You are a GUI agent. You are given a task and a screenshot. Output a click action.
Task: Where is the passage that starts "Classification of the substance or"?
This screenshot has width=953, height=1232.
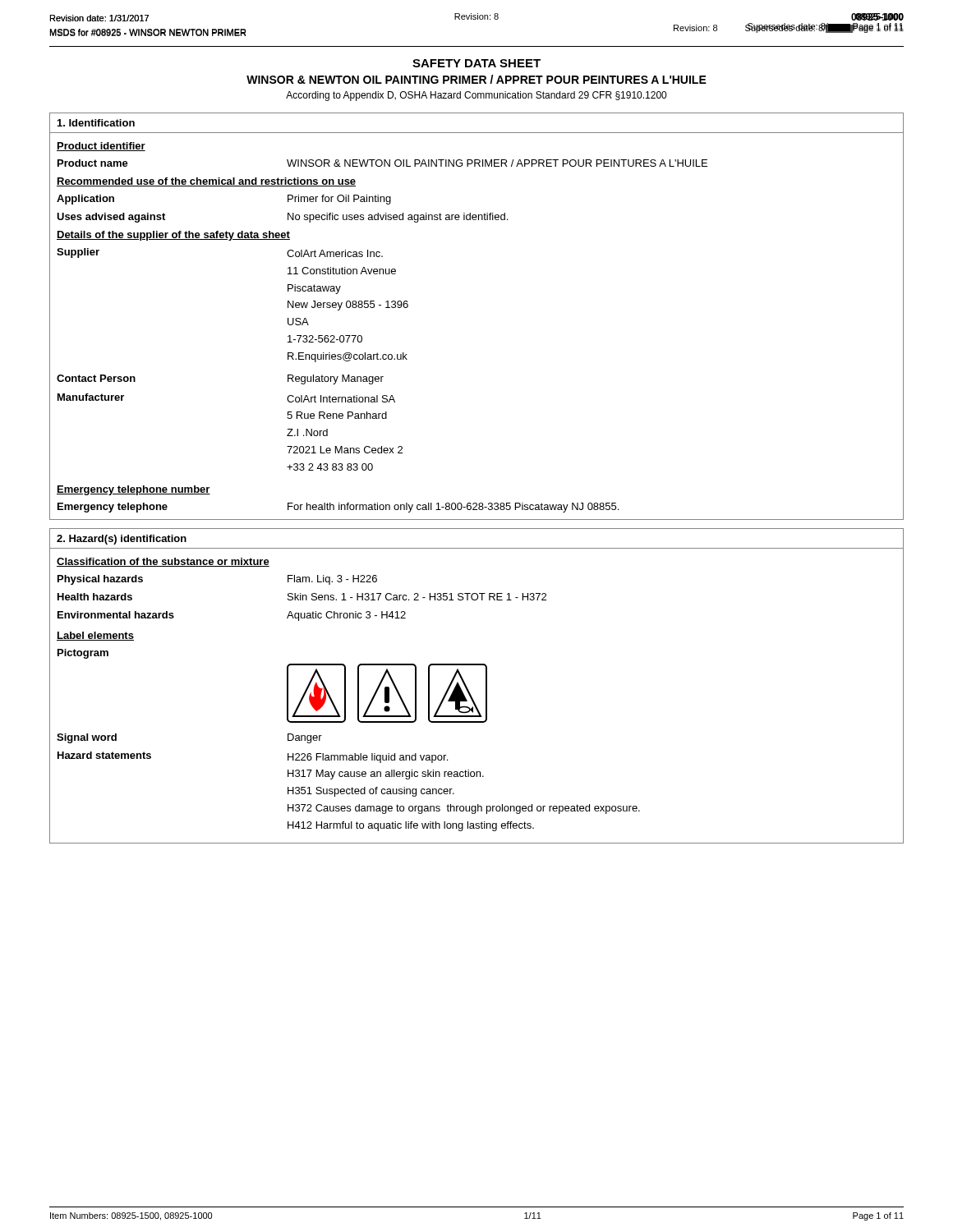(163, 561)
